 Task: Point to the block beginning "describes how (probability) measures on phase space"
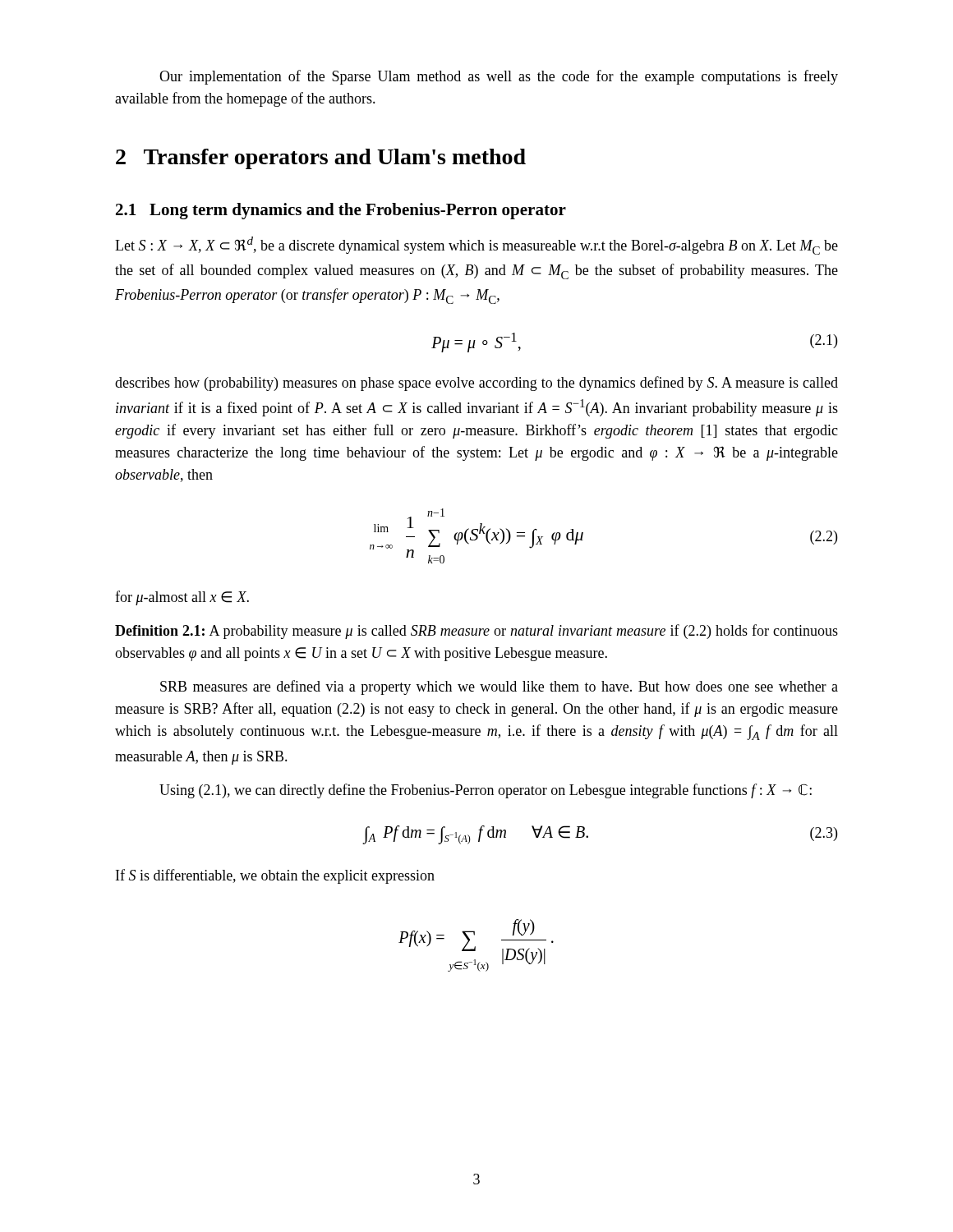[x=476, y=429]
